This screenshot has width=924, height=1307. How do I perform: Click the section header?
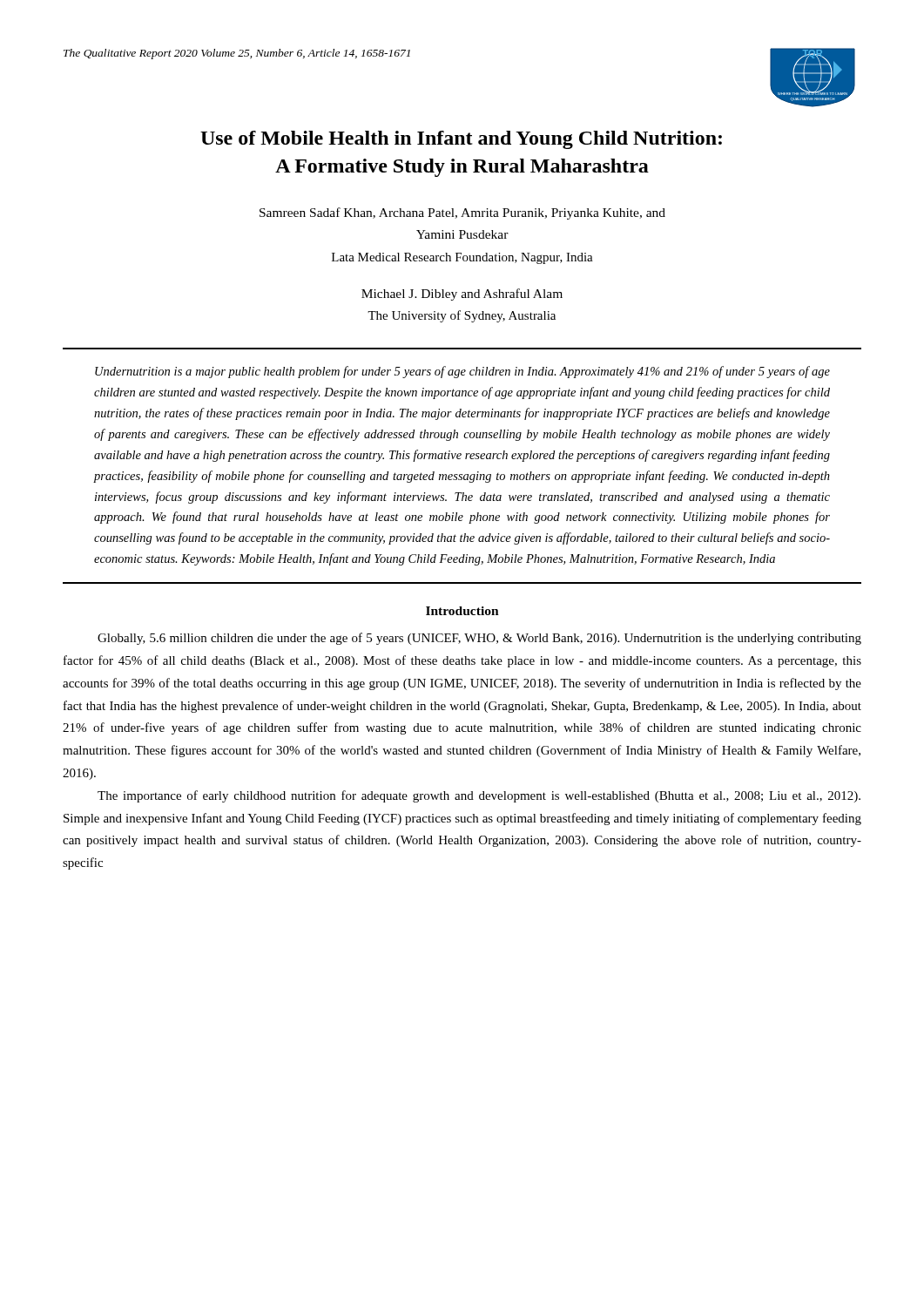(x=462, y=611)
